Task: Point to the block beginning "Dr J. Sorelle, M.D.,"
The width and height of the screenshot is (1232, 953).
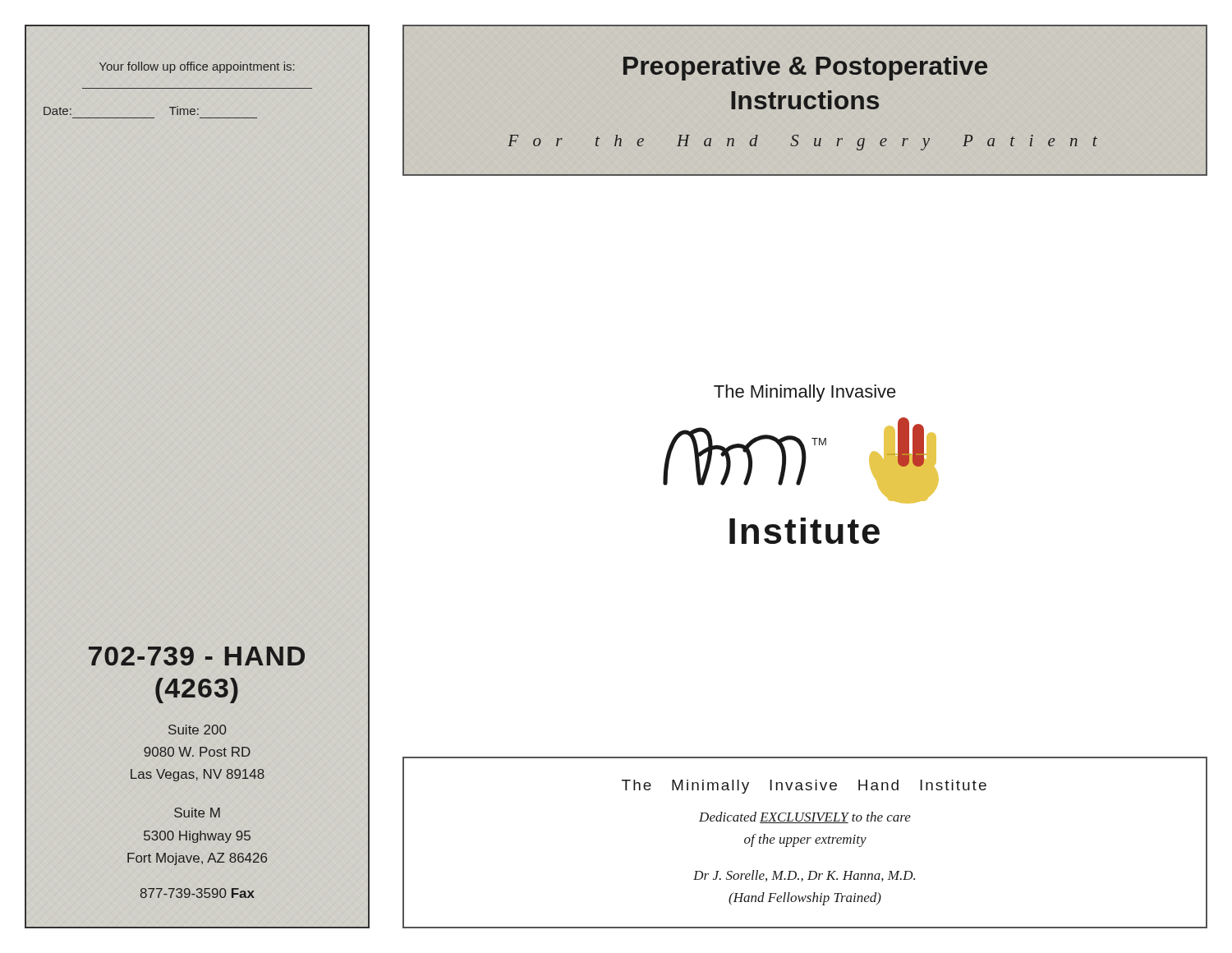Action: pyautogui.click(x=805, y=886)
